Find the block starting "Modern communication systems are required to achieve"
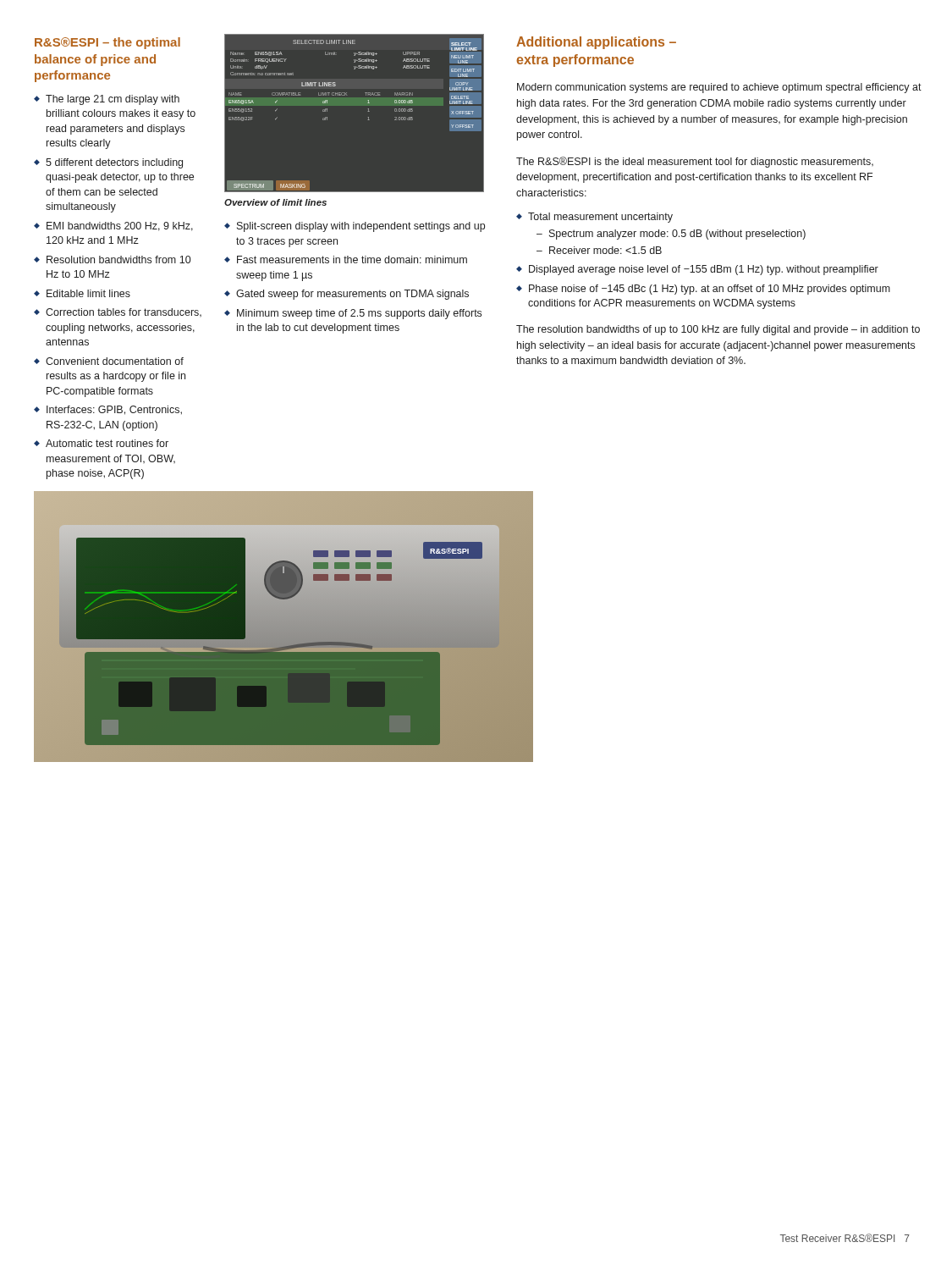 point(719,111)
